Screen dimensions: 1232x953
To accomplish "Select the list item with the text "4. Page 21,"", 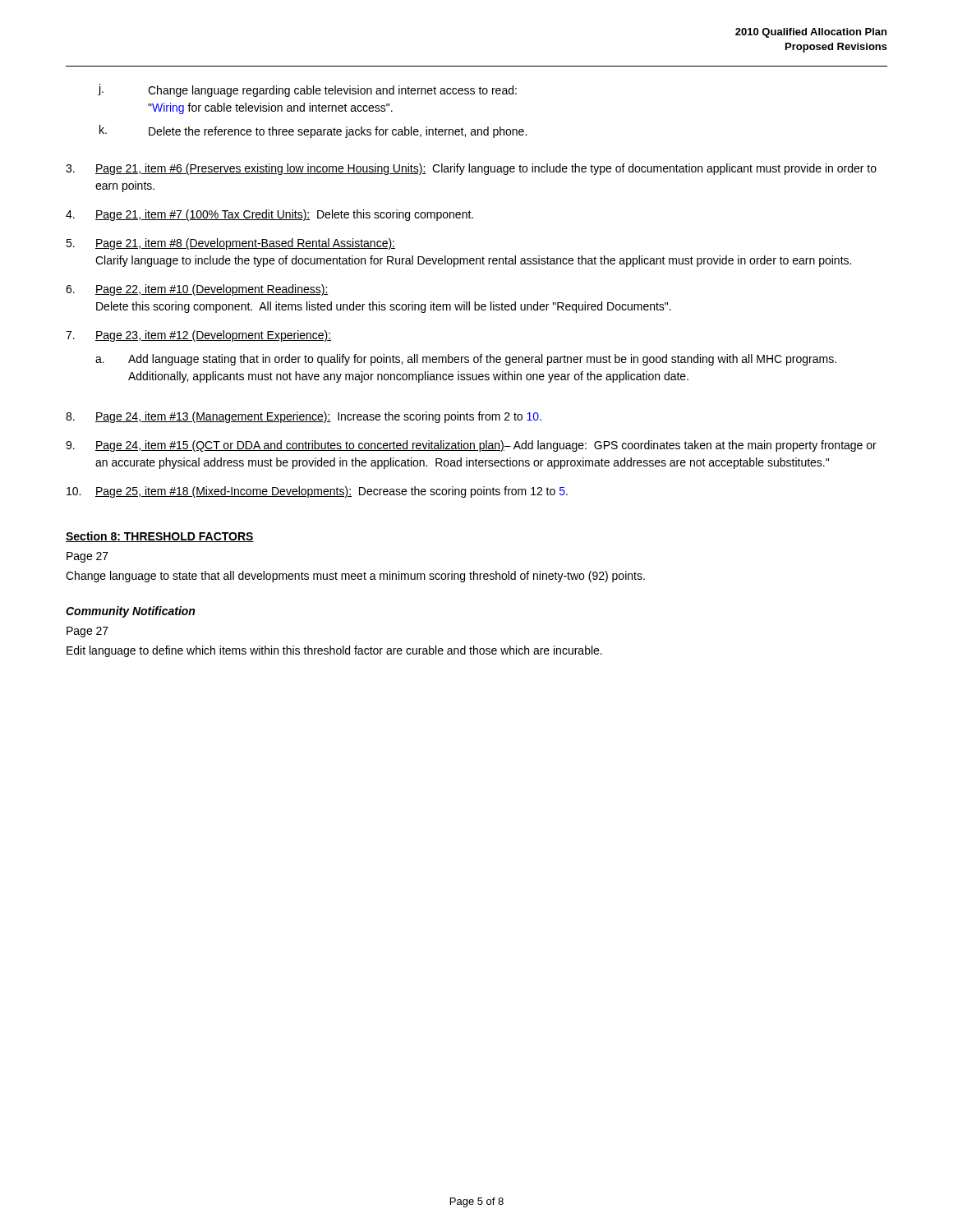I will (x=476, y=215).
